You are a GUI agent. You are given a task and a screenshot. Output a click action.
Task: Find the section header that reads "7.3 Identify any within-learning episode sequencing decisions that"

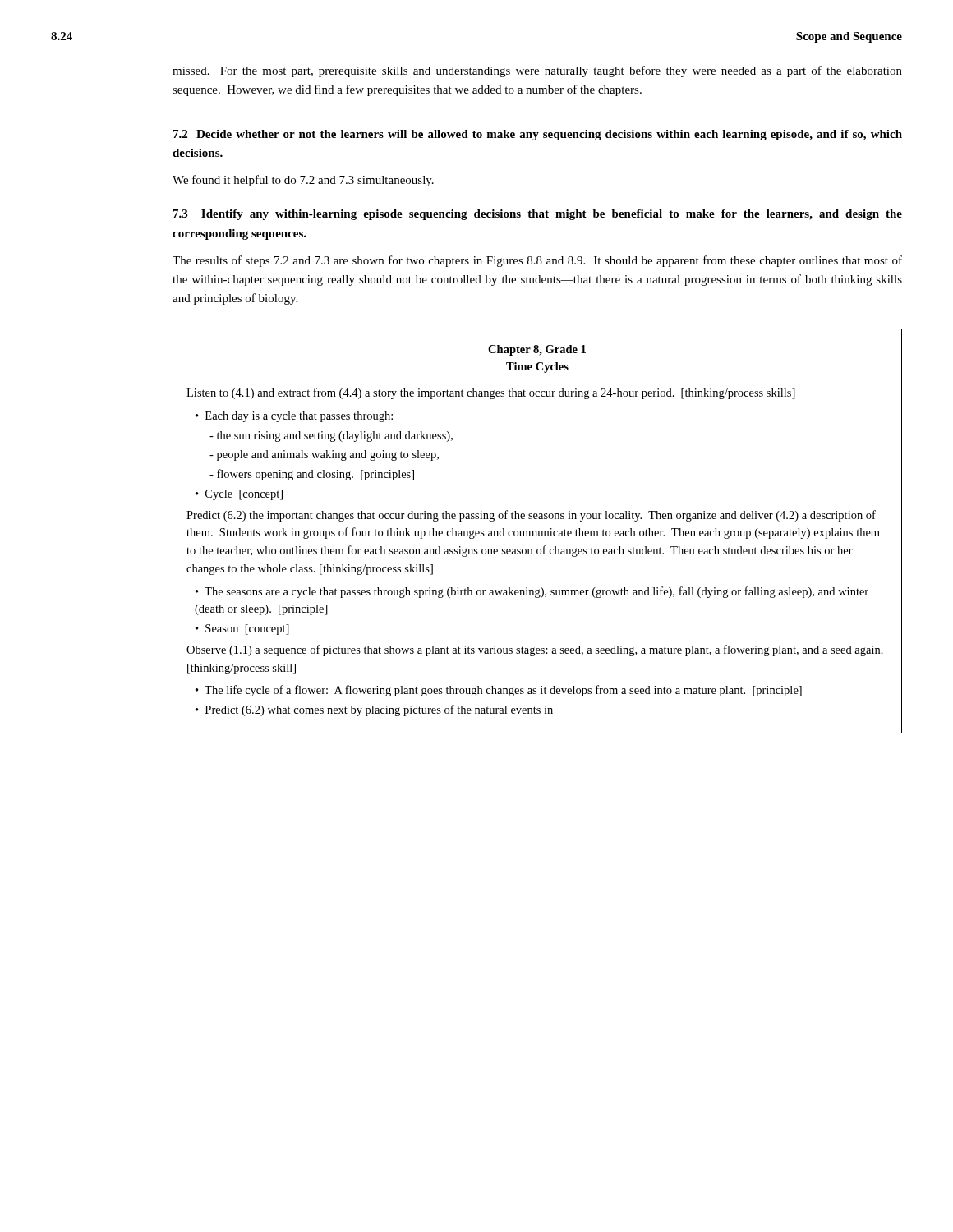click(x=537, y=223)
